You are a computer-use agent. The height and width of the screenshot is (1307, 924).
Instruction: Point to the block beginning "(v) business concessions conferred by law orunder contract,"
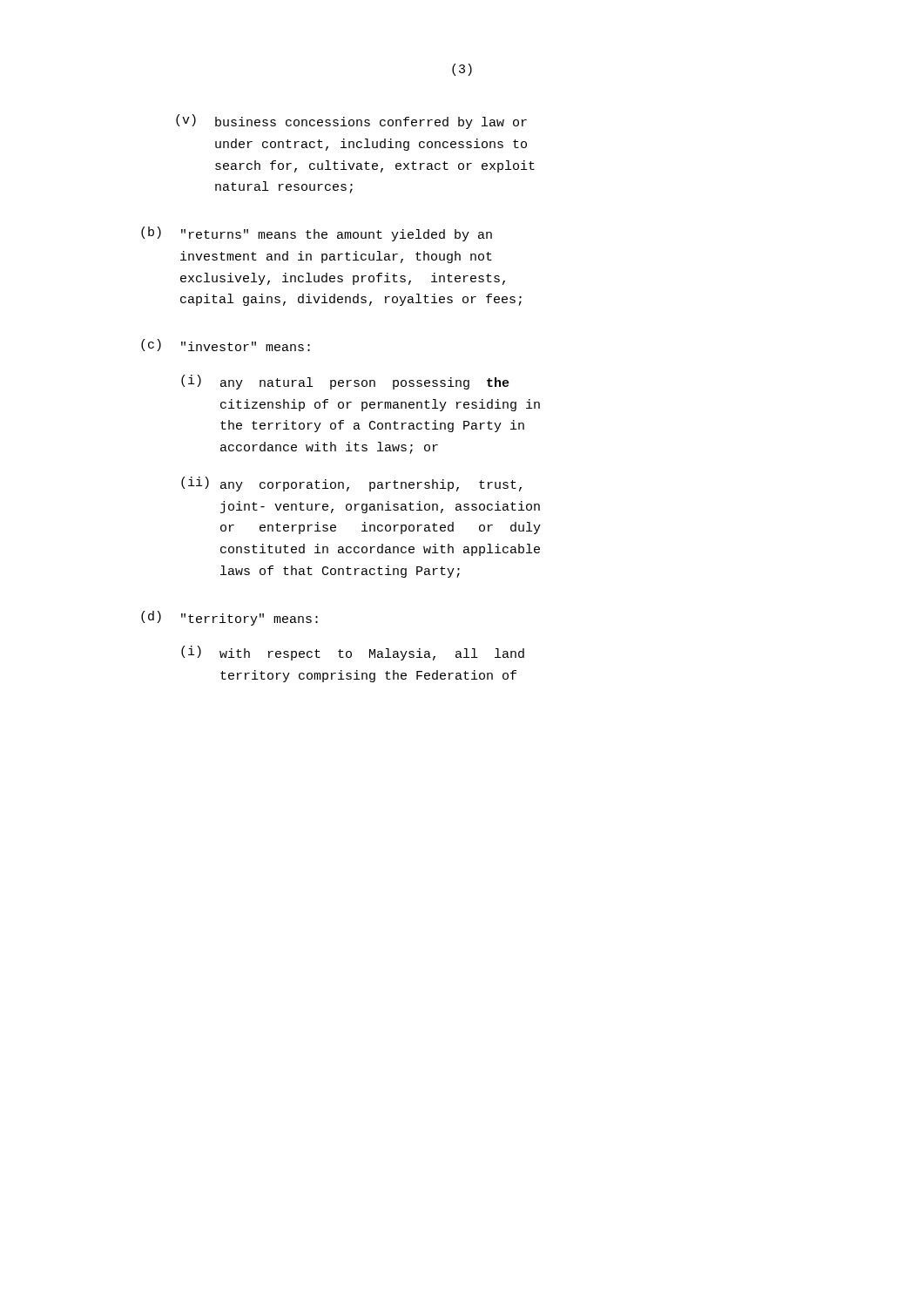(355, 156)
